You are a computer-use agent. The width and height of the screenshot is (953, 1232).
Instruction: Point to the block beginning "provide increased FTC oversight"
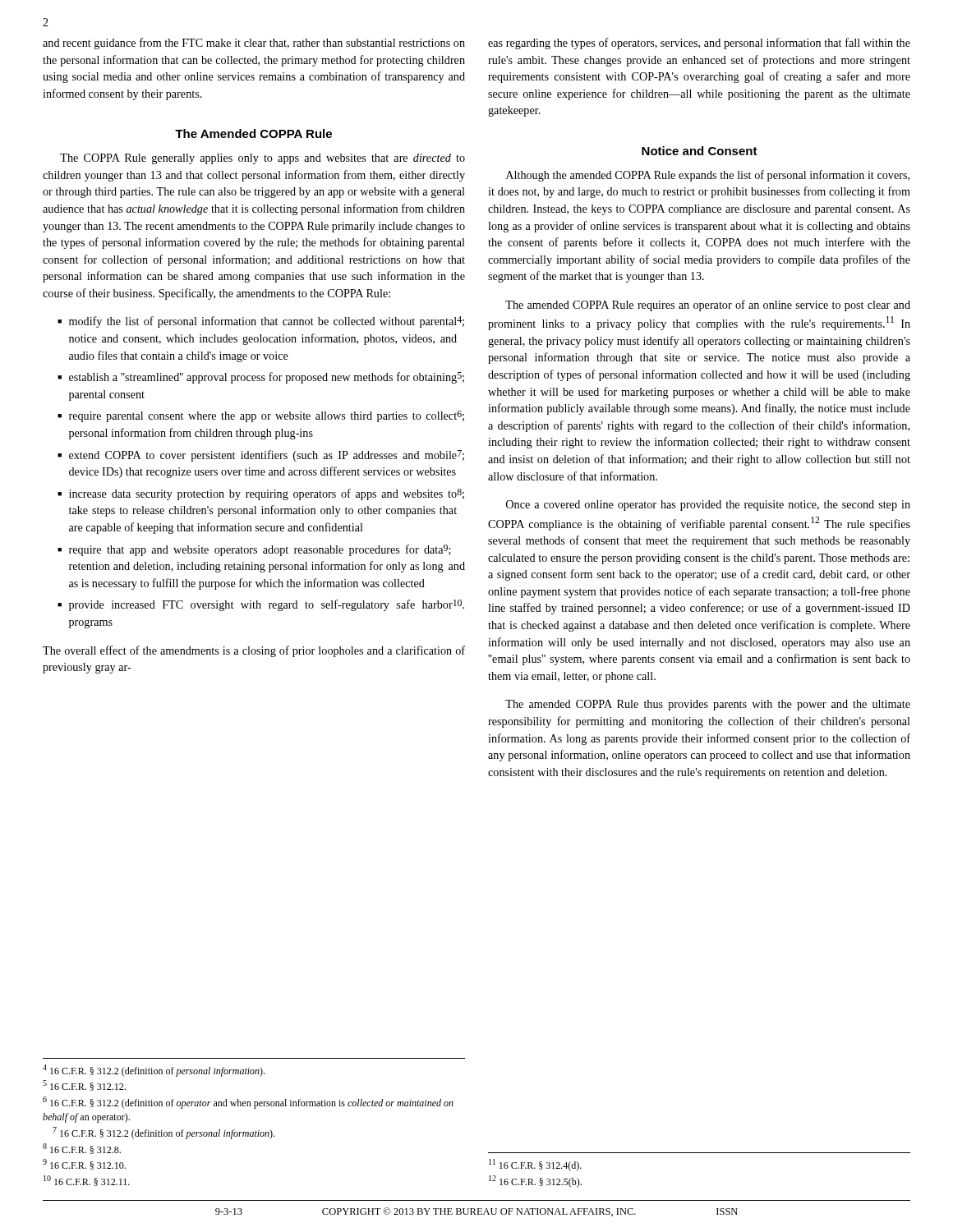(x=267, y=612)
